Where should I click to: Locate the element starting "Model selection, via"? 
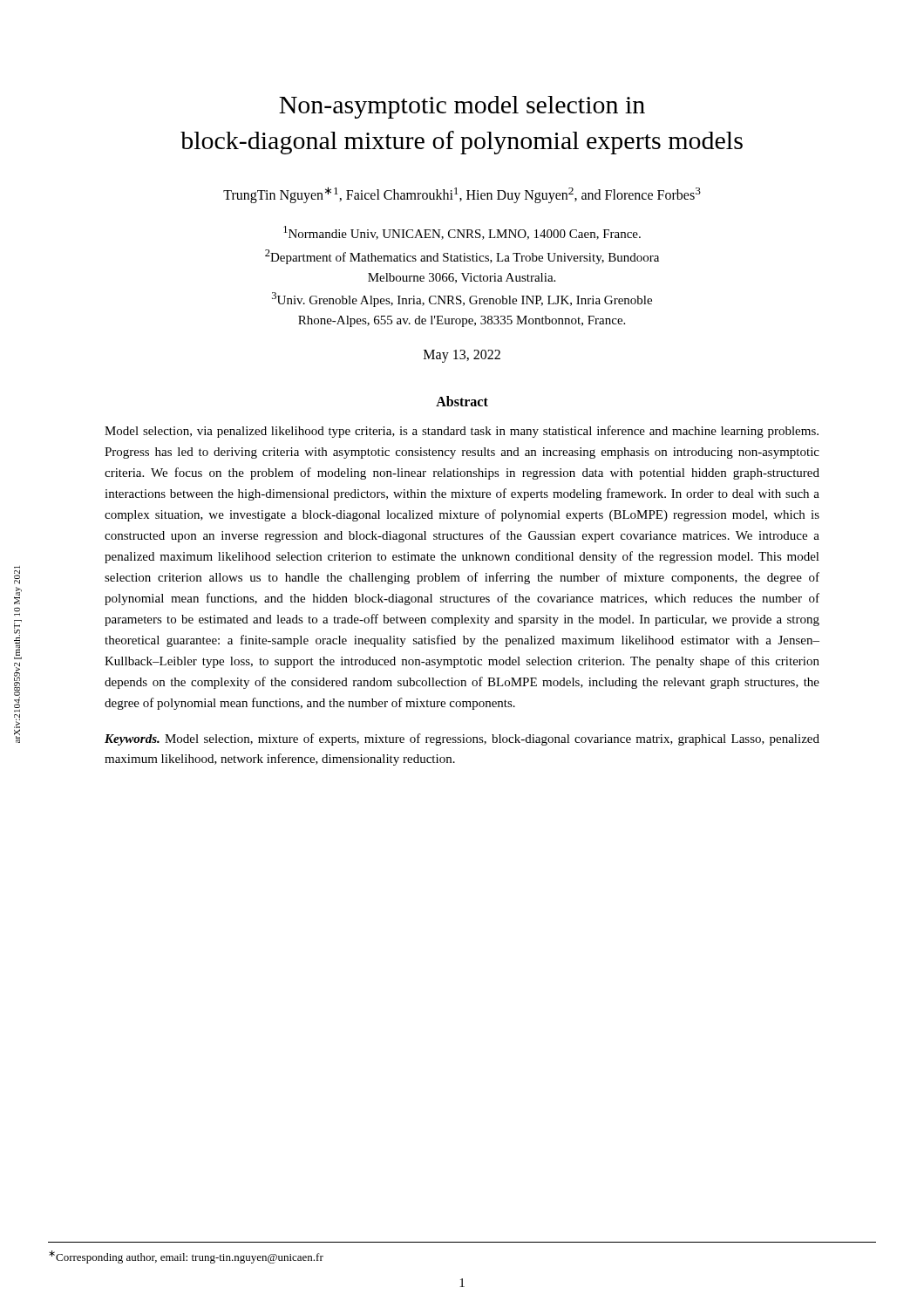point(462,566)
